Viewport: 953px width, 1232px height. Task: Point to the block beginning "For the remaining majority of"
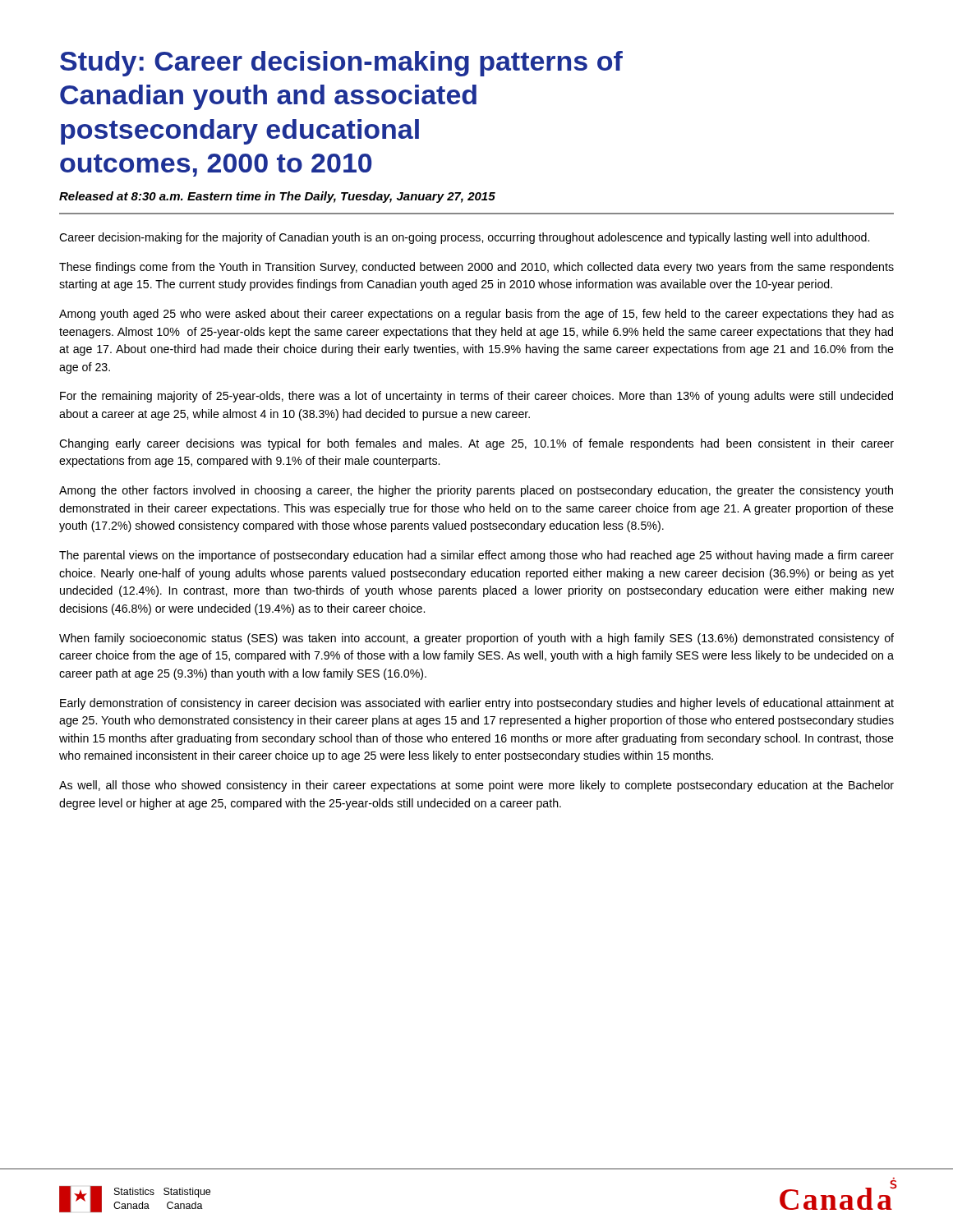476,406
